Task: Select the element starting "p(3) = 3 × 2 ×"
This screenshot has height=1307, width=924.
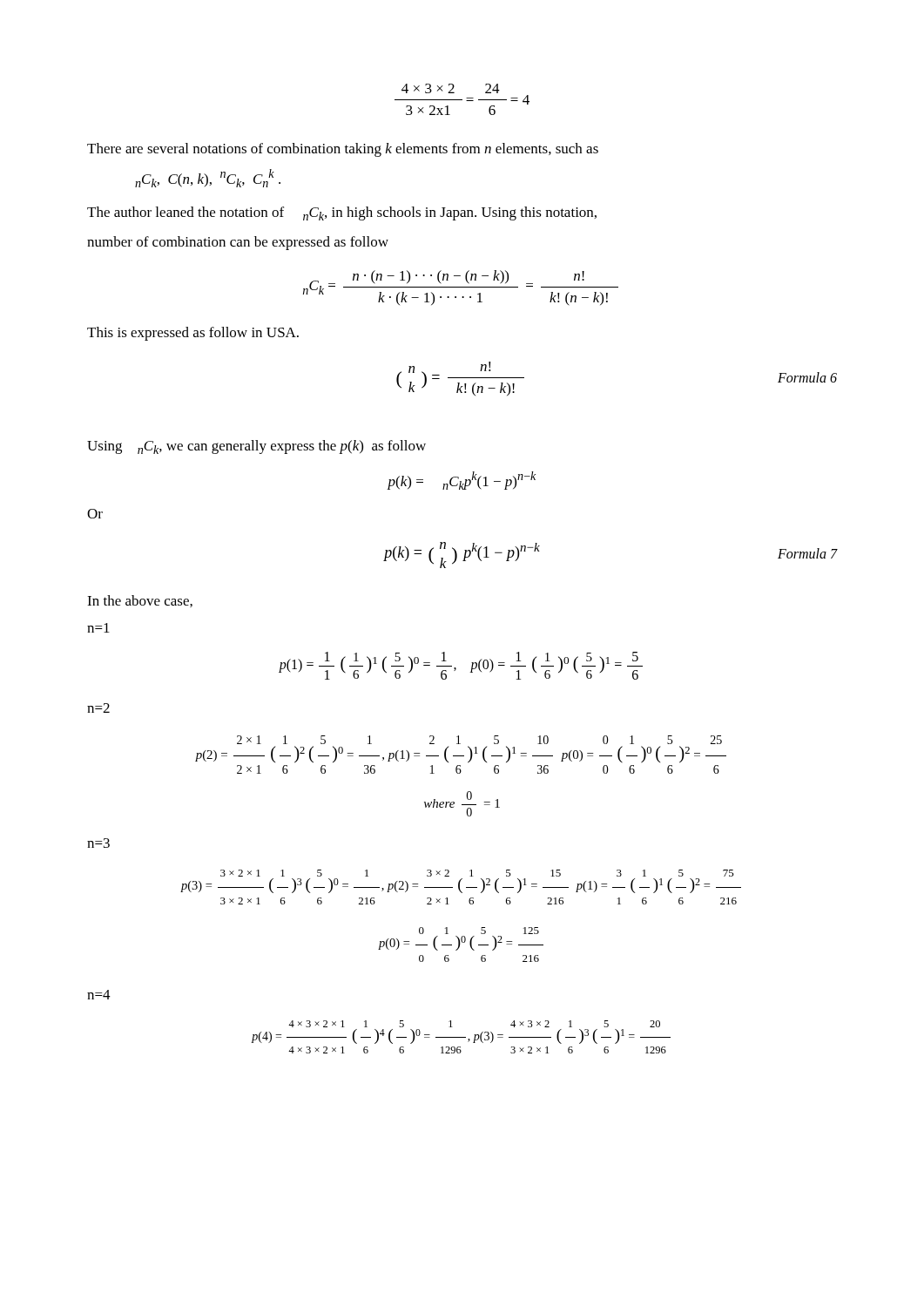Action: (461, 887)
